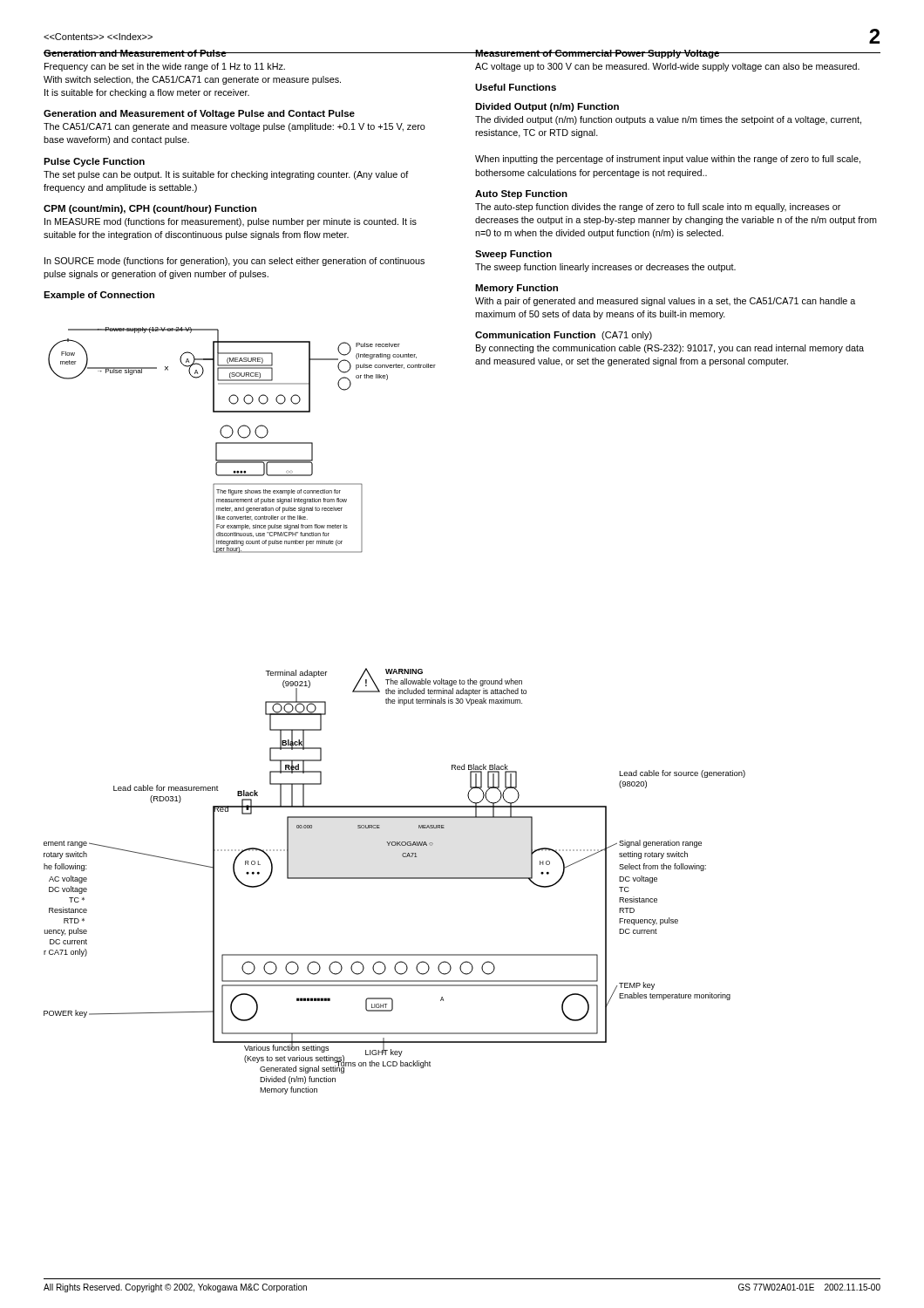The width and height of the screenshot is (924, 1308).
Task: Point to the text starting "The divided output (n/m) function outputs"
Action: pyautogui.click(x=669, y=146)
